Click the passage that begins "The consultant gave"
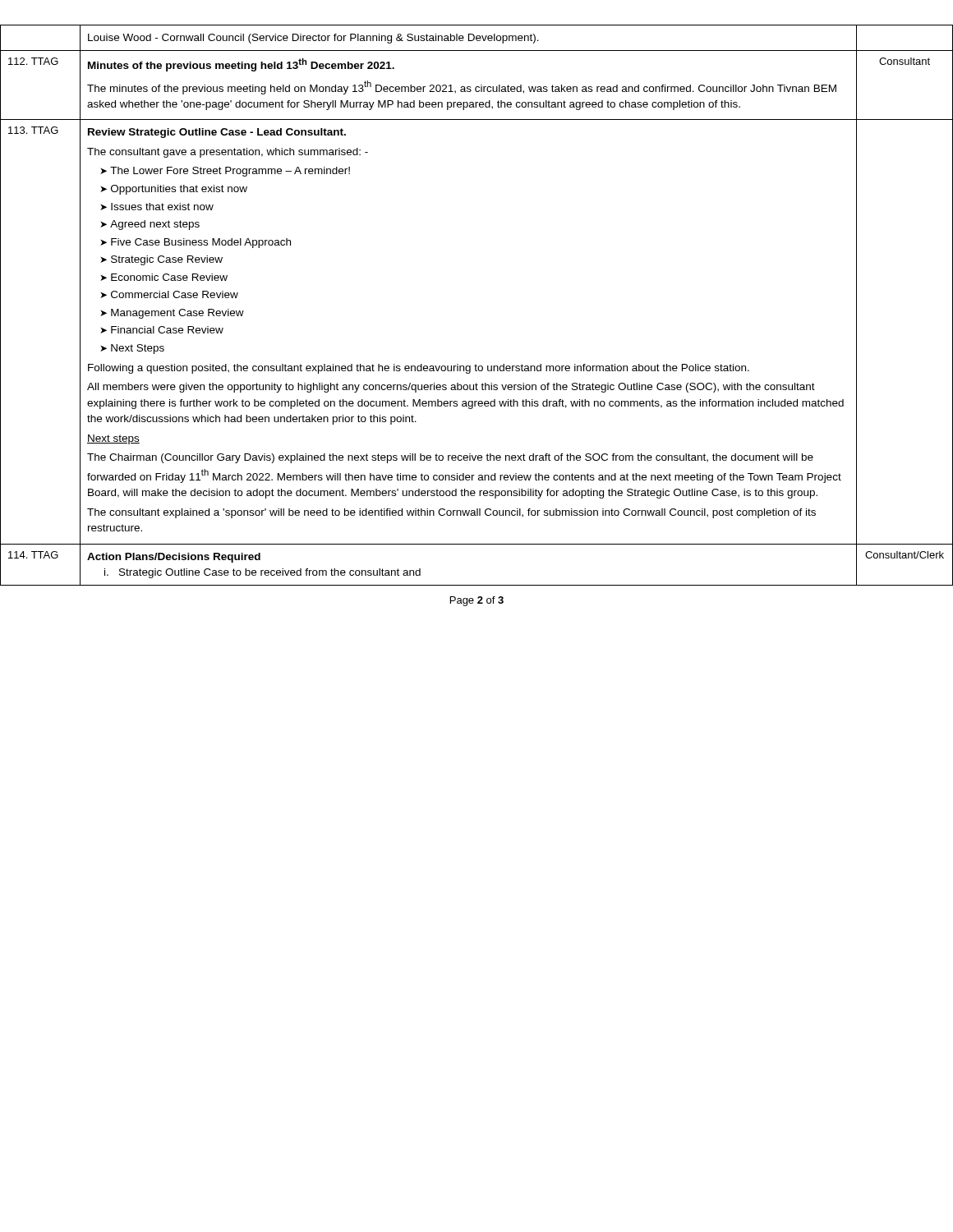Image resolution: width=953 pixels, height=1232 pixels. [x=228, y=153]
